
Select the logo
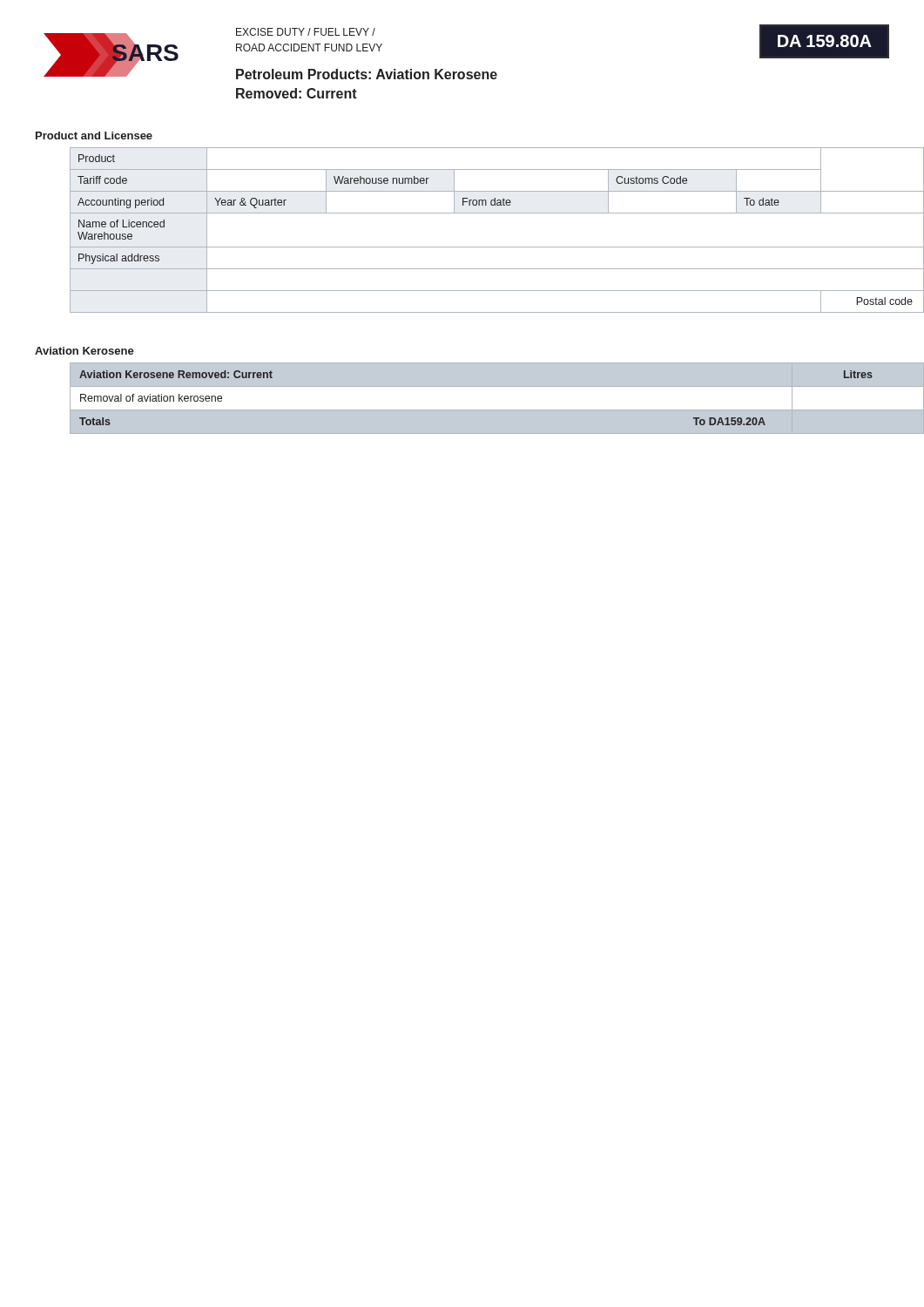462,52
